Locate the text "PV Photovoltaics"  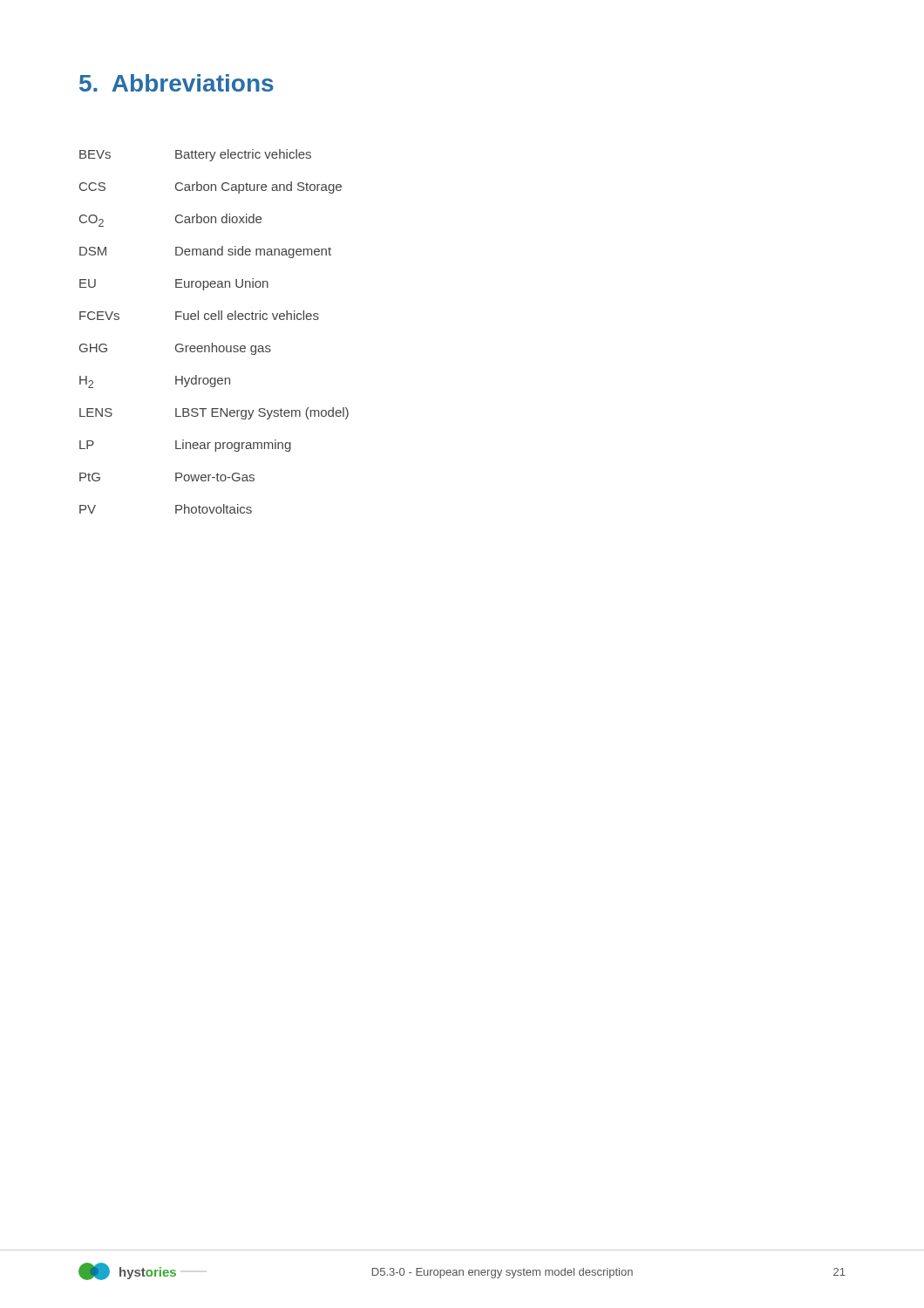(x=165, y=509)
